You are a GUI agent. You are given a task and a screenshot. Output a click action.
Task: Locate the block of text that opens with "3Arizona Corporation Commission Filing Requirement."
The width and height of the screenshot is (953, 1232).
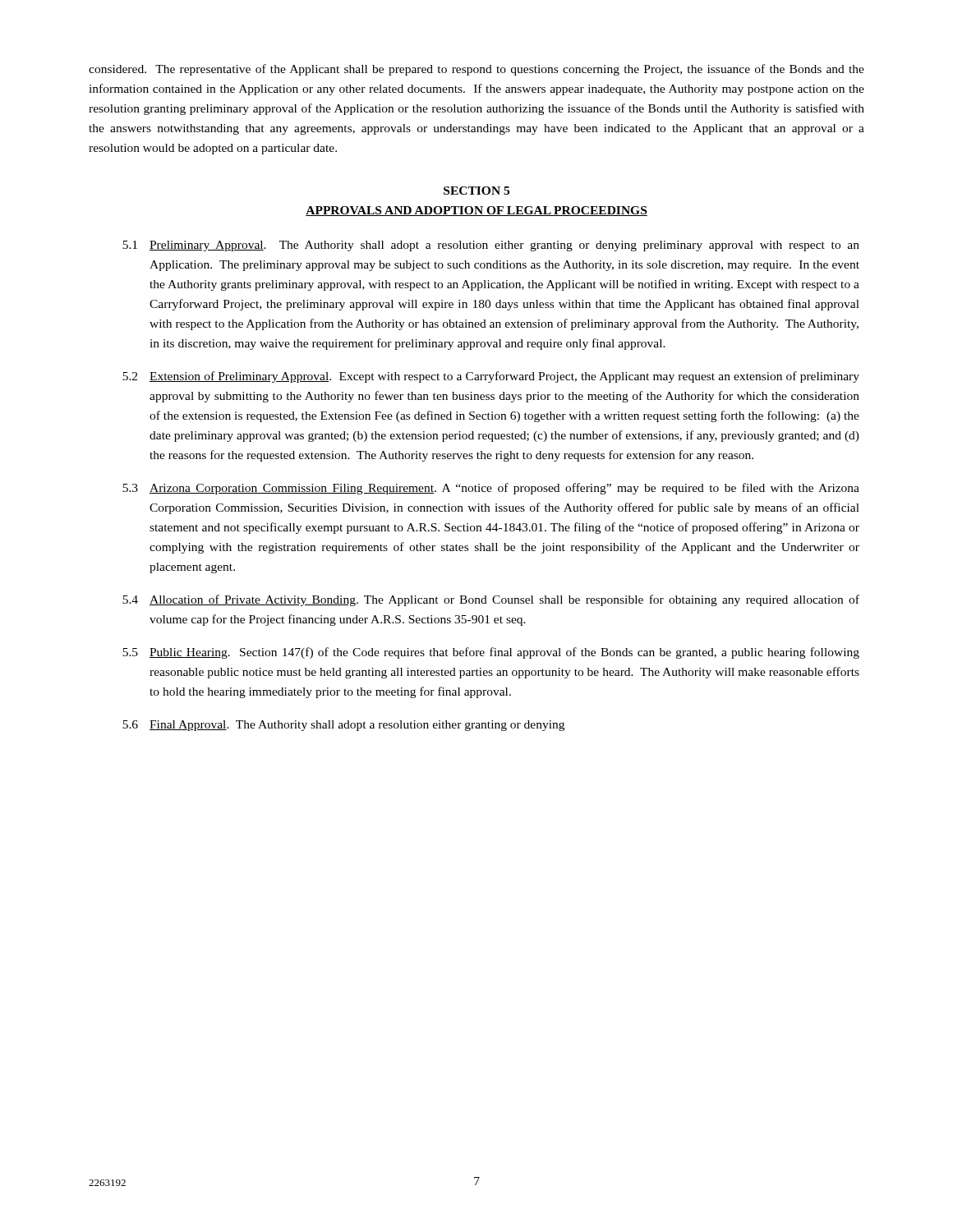tap(474, 528)
